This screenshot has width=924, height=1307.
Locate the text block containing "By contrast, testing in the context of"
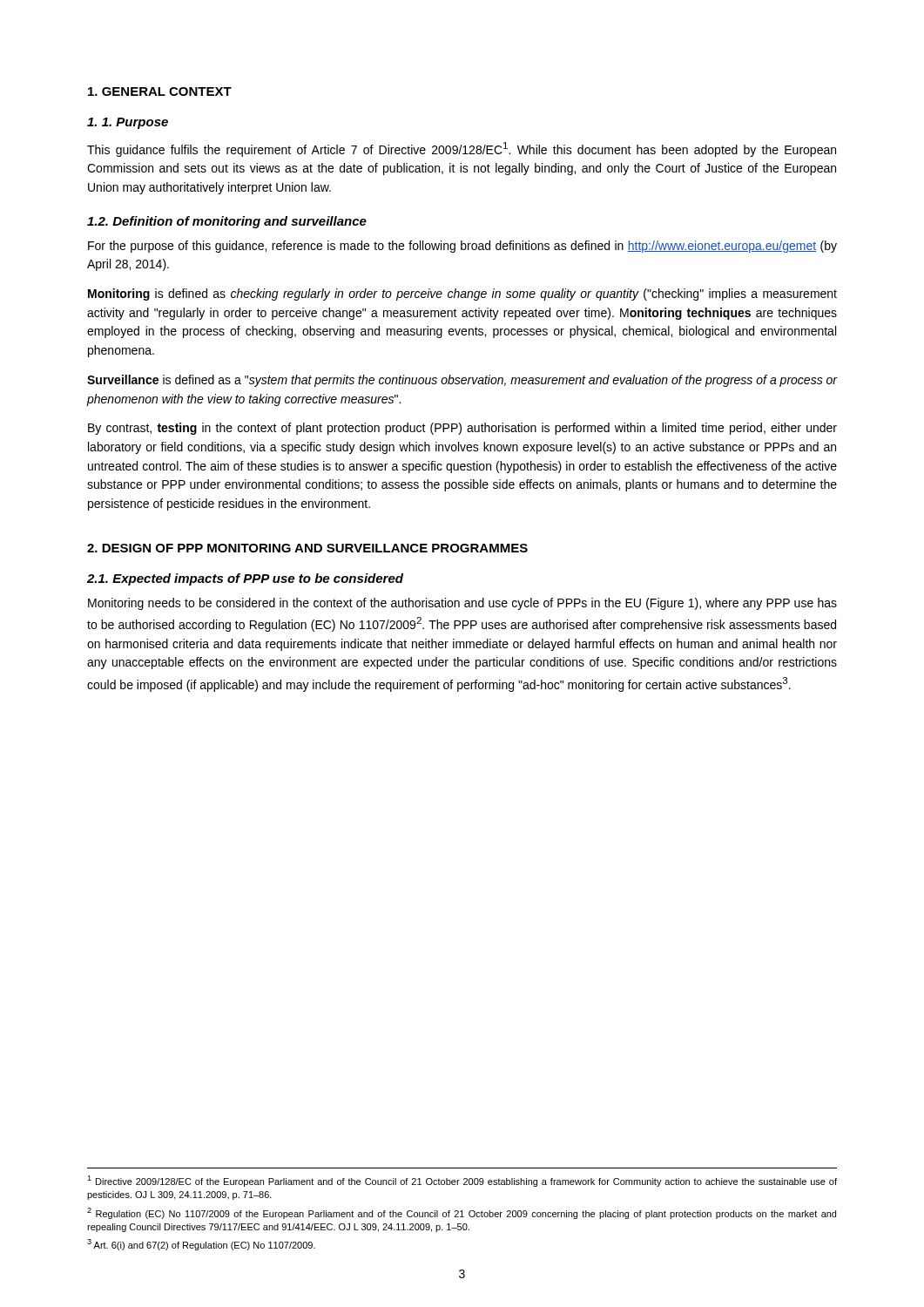[462, 467]
